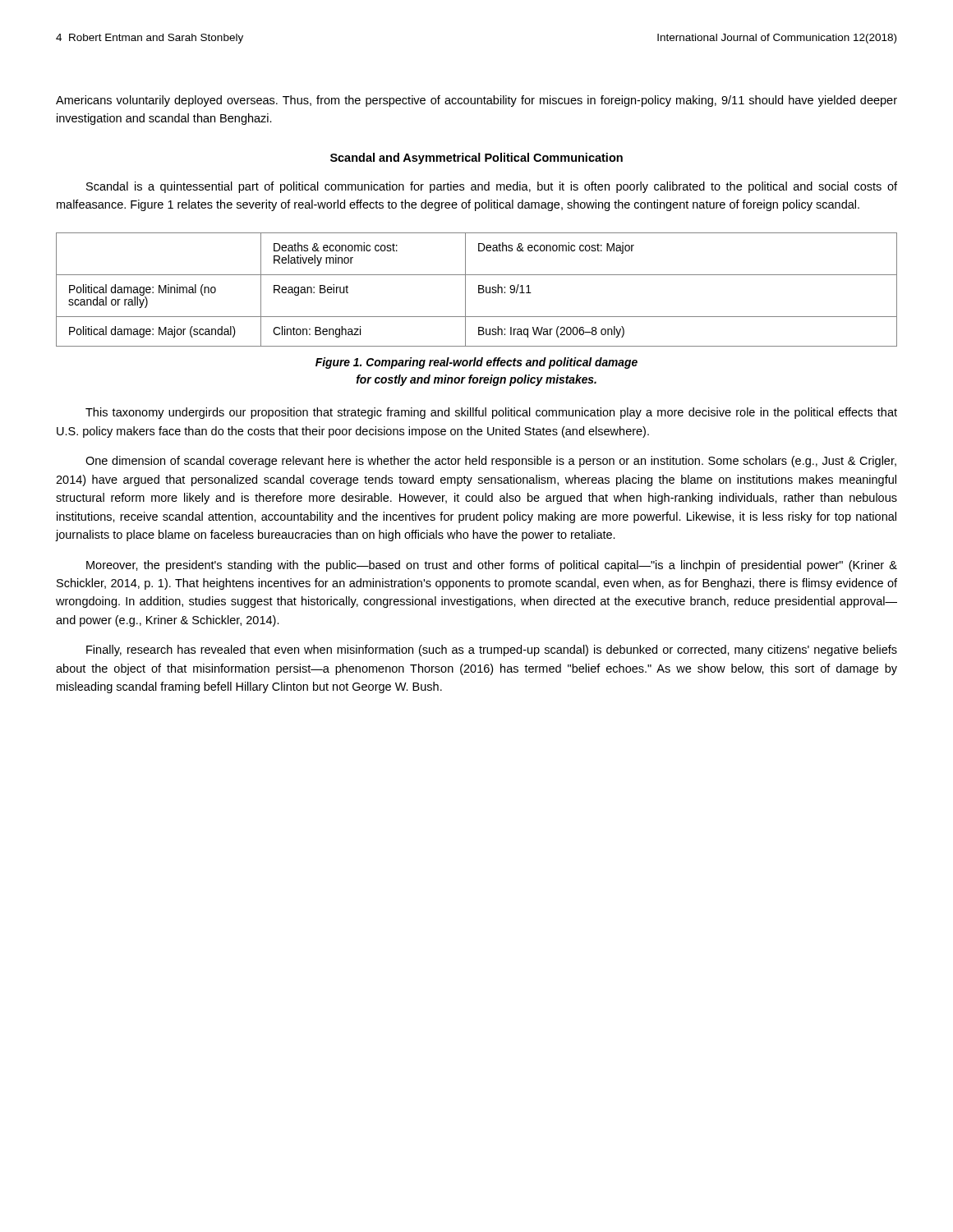Locate the text block starting "Scandal and Asymmetrical Political Communication"

(x=476, y=158)
